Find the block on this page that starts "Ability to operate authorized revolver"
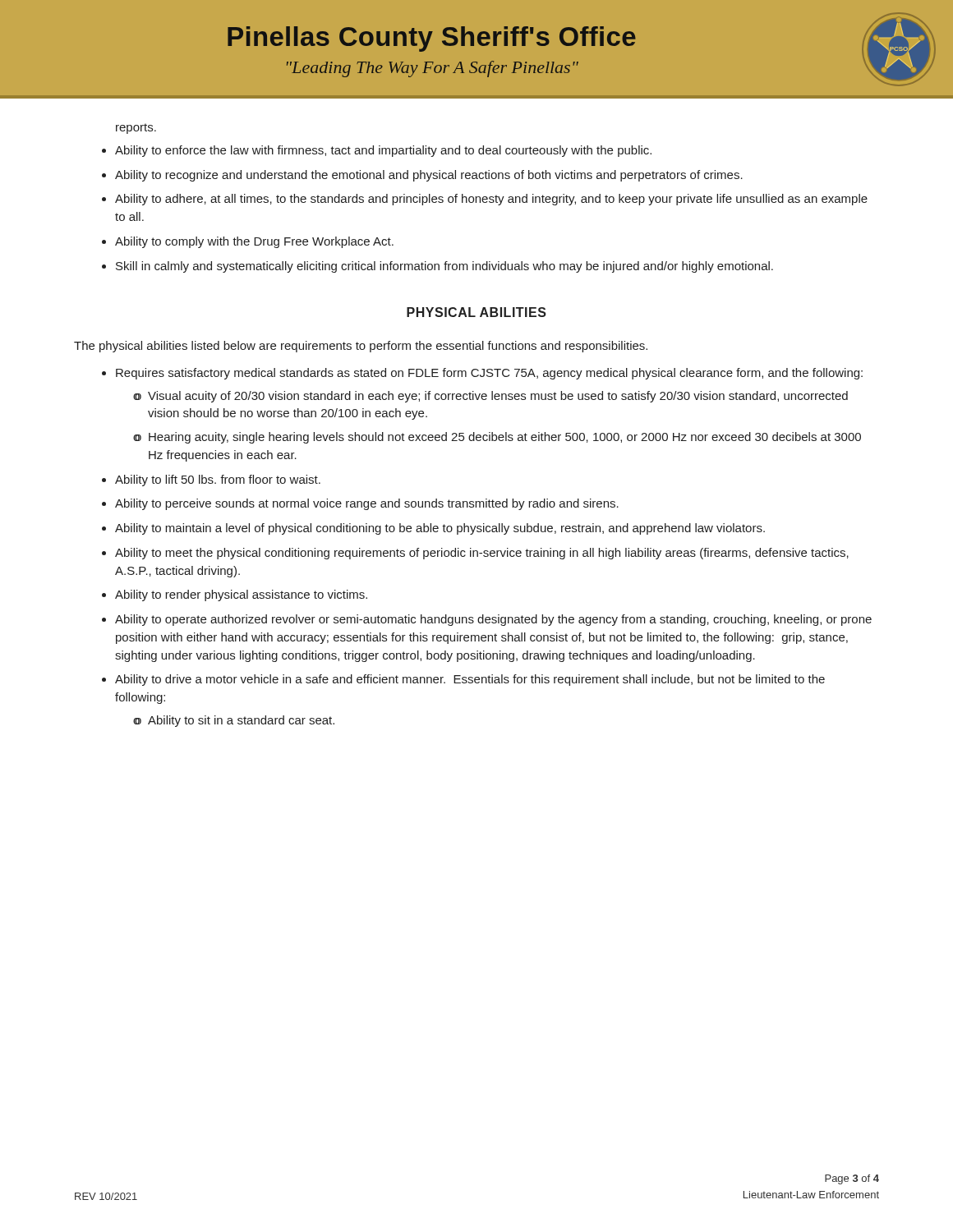The width and height of the screenshot is (953, 1232). pos(494,637)
